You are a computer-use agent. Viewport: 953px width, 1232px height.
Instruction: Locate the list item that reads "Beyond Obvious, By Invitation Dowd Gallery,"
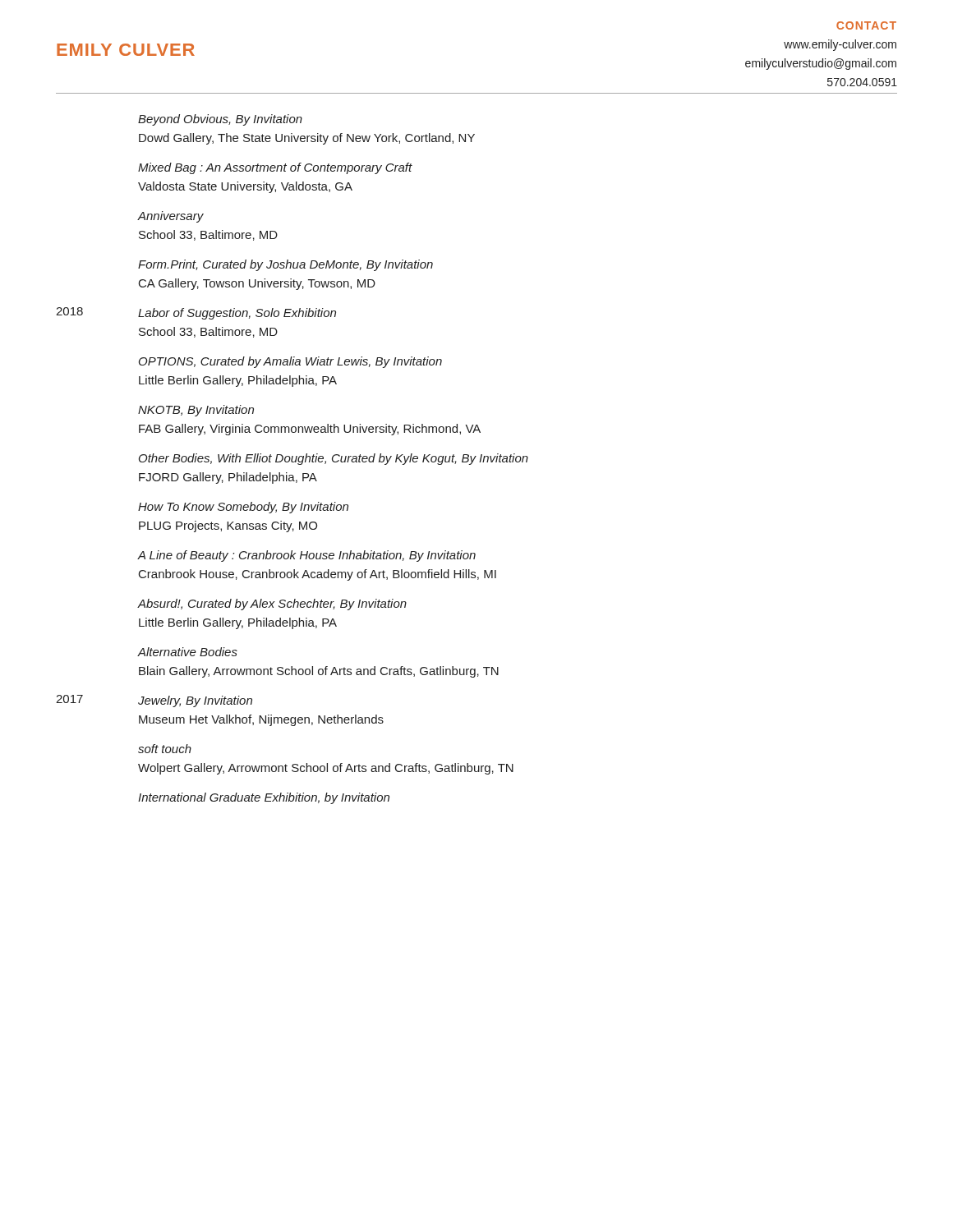click(476, 123)
